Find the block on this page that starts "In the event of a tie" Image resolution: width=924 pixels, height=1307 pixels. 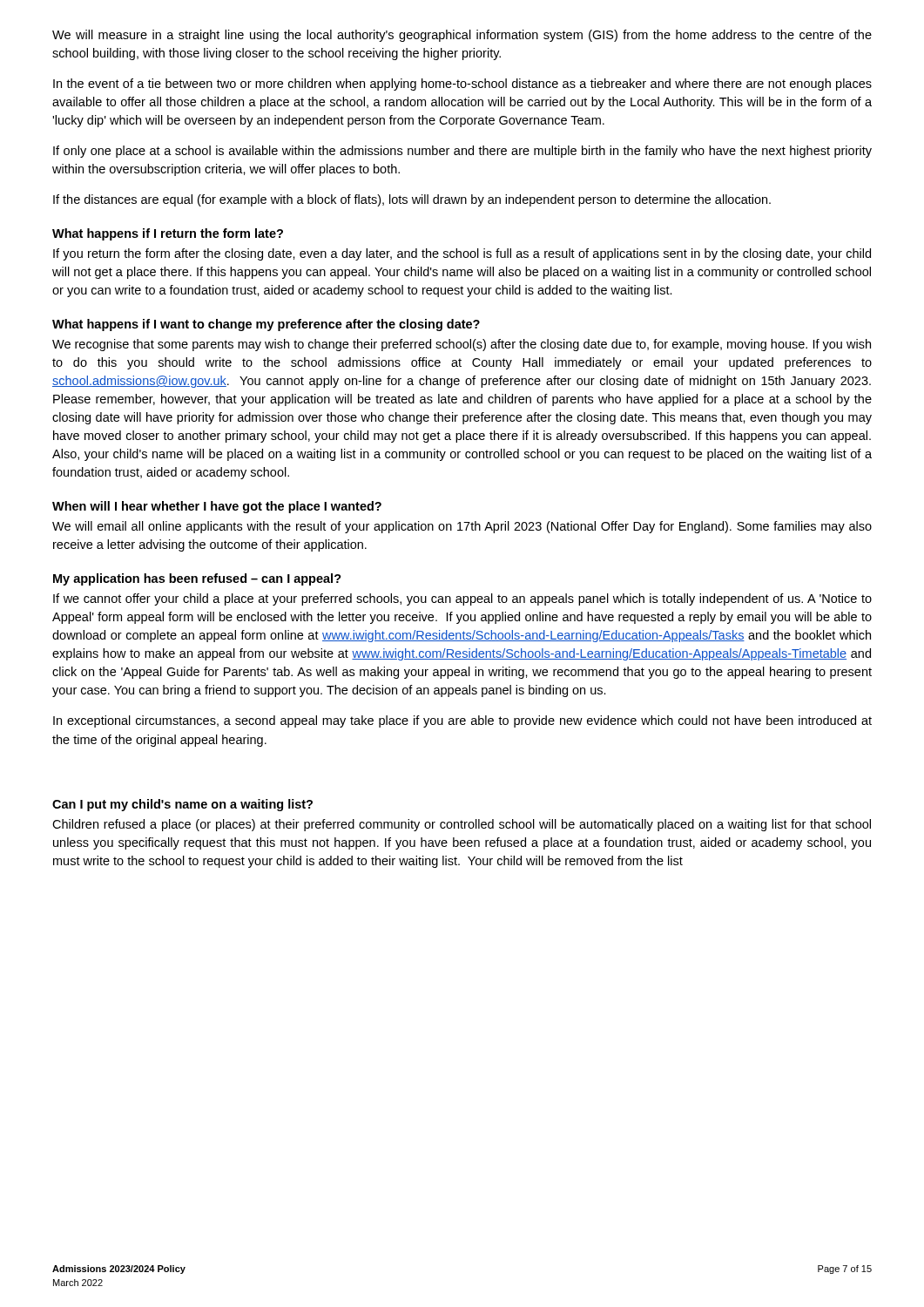[462, 102]
